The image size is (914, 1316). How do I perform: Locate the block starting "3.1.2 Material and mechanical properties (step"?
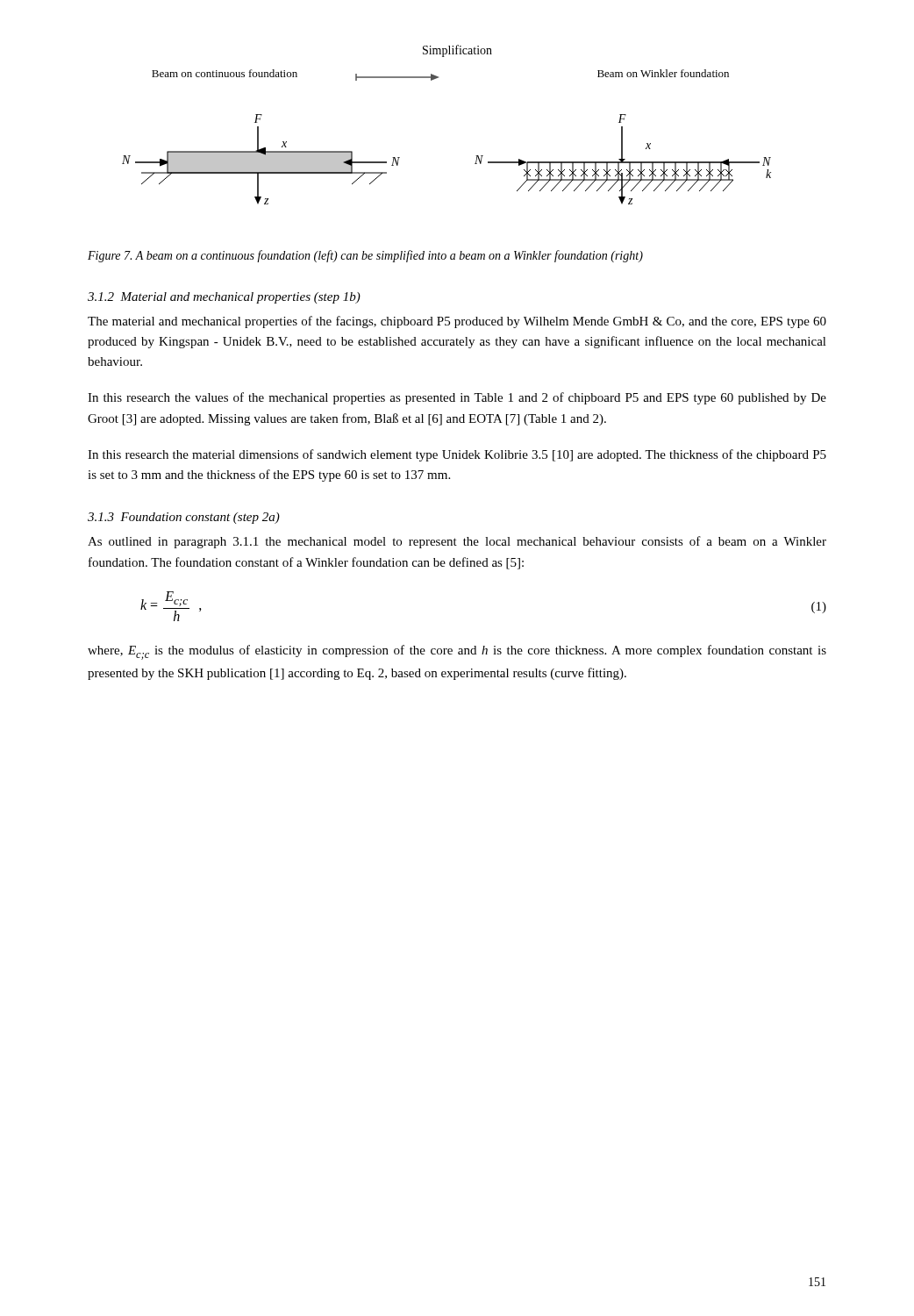coord(224,296)
